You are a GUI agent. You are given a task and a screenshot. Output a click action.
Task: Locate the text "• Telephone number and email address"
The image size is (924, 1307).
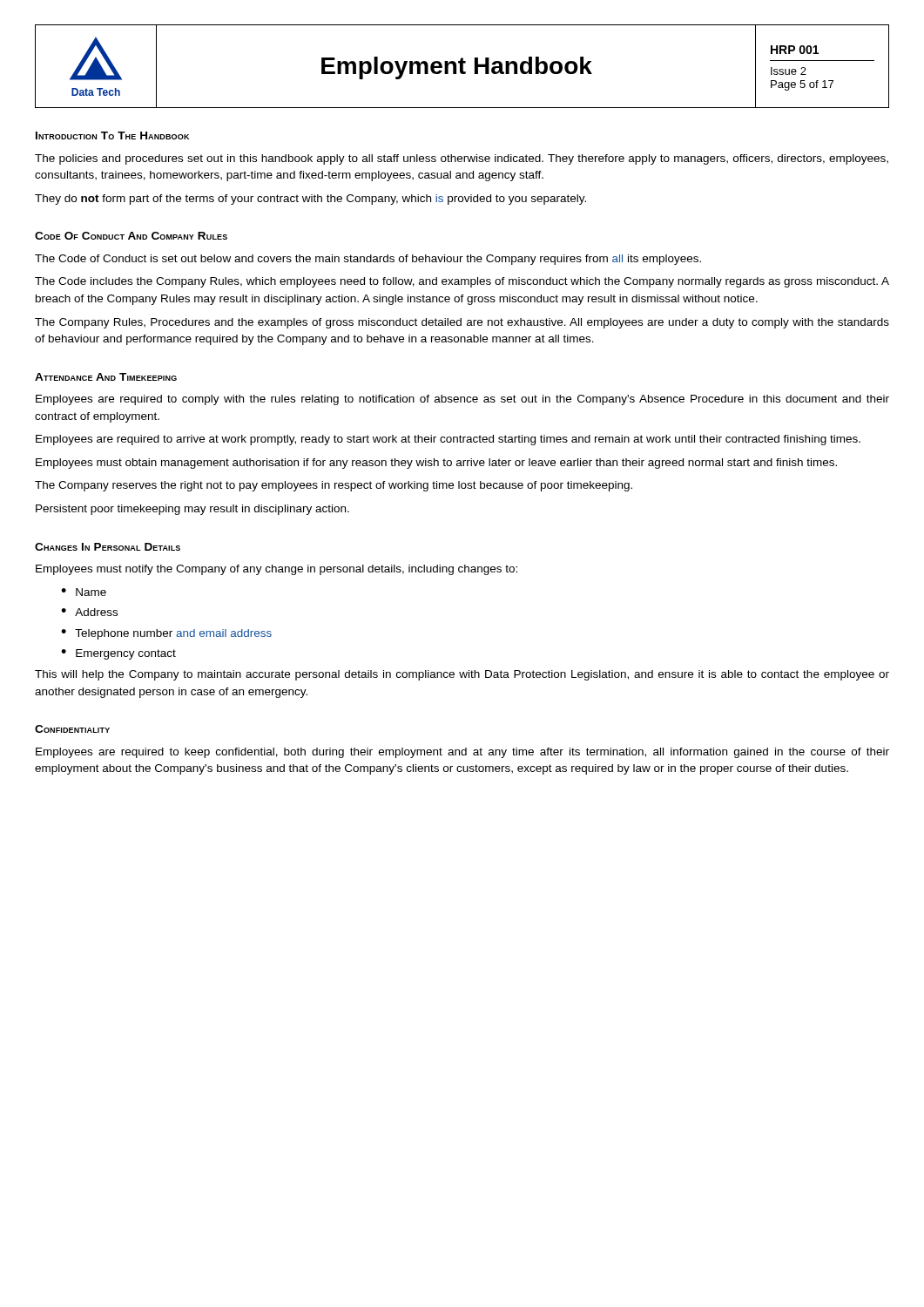[166, 633]
